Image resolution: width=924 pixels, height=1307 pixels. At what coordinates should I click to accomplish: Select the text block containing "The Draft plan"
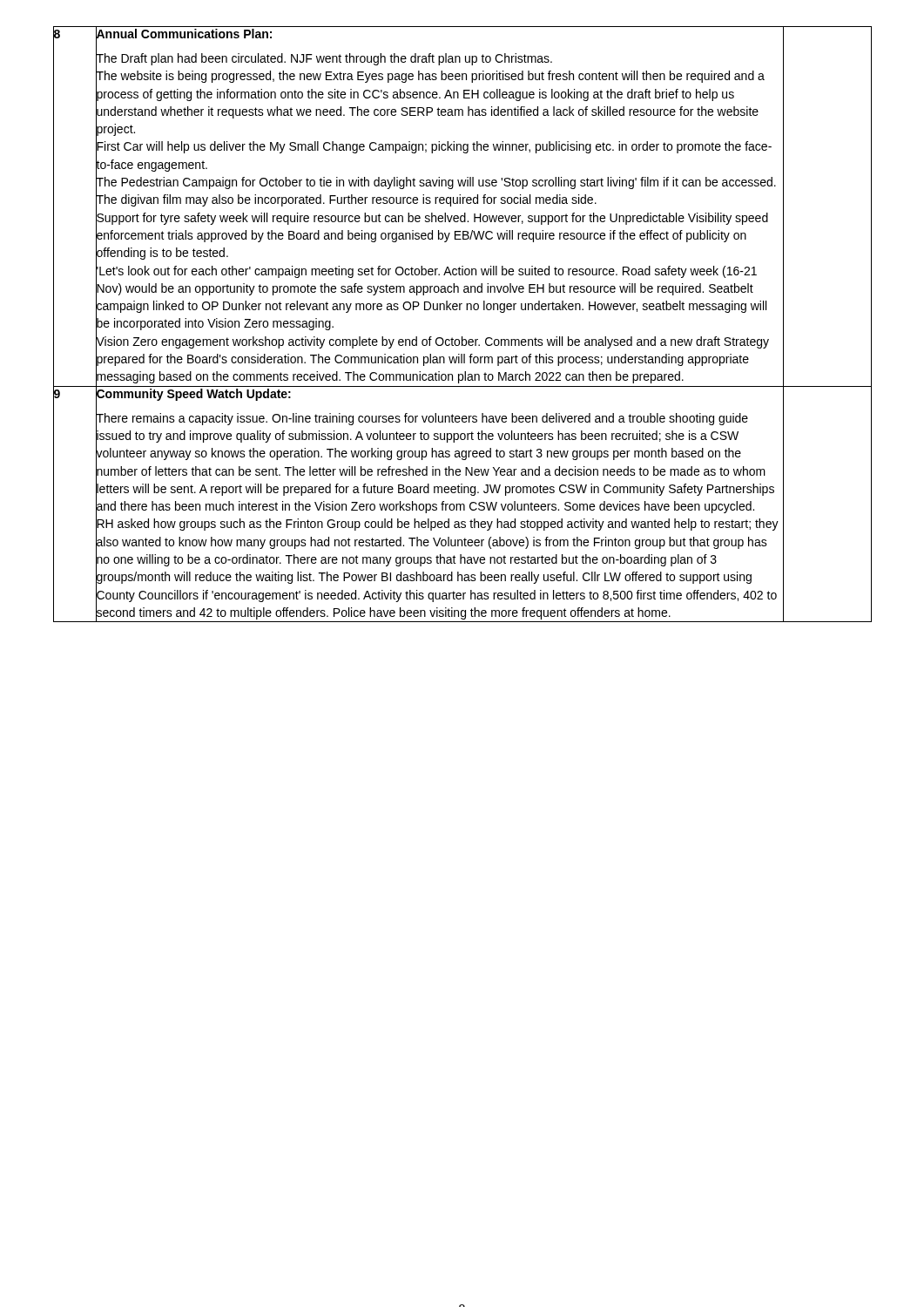point(439,58)
